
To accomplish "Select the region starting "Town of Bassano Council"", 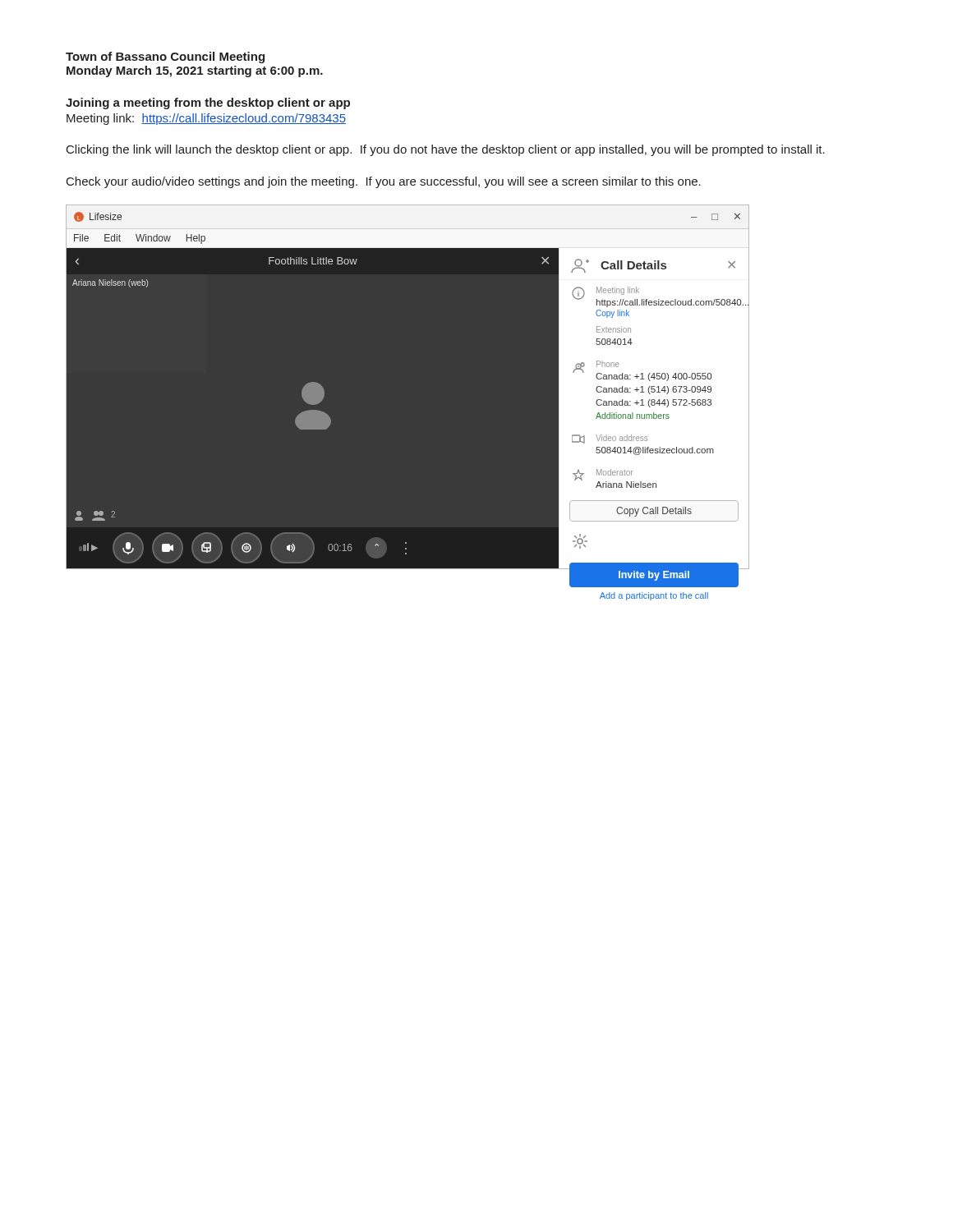I will coord(195,63).
